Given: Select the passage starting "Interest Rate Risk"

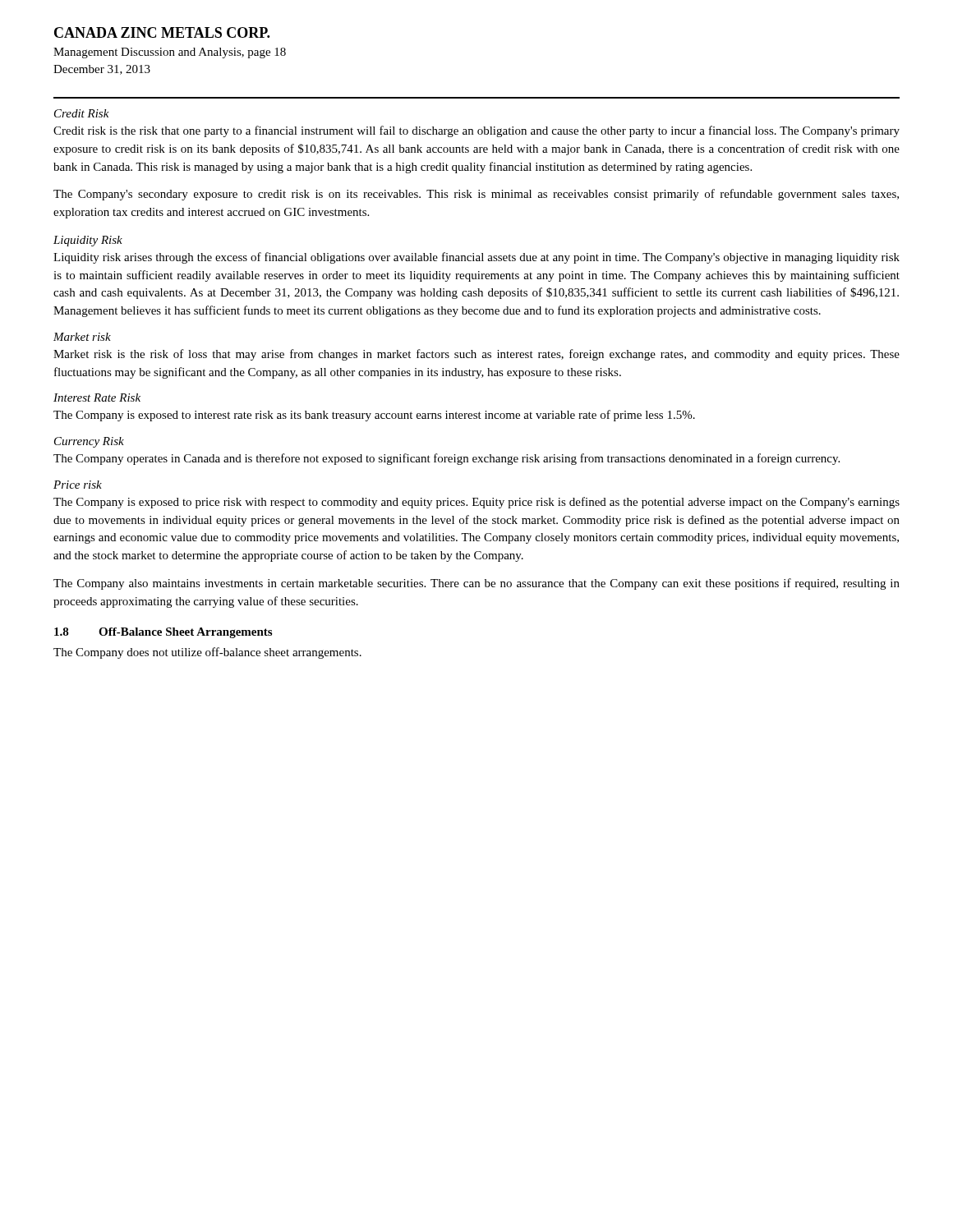Looking at the screenshot, I should (97, 398).
